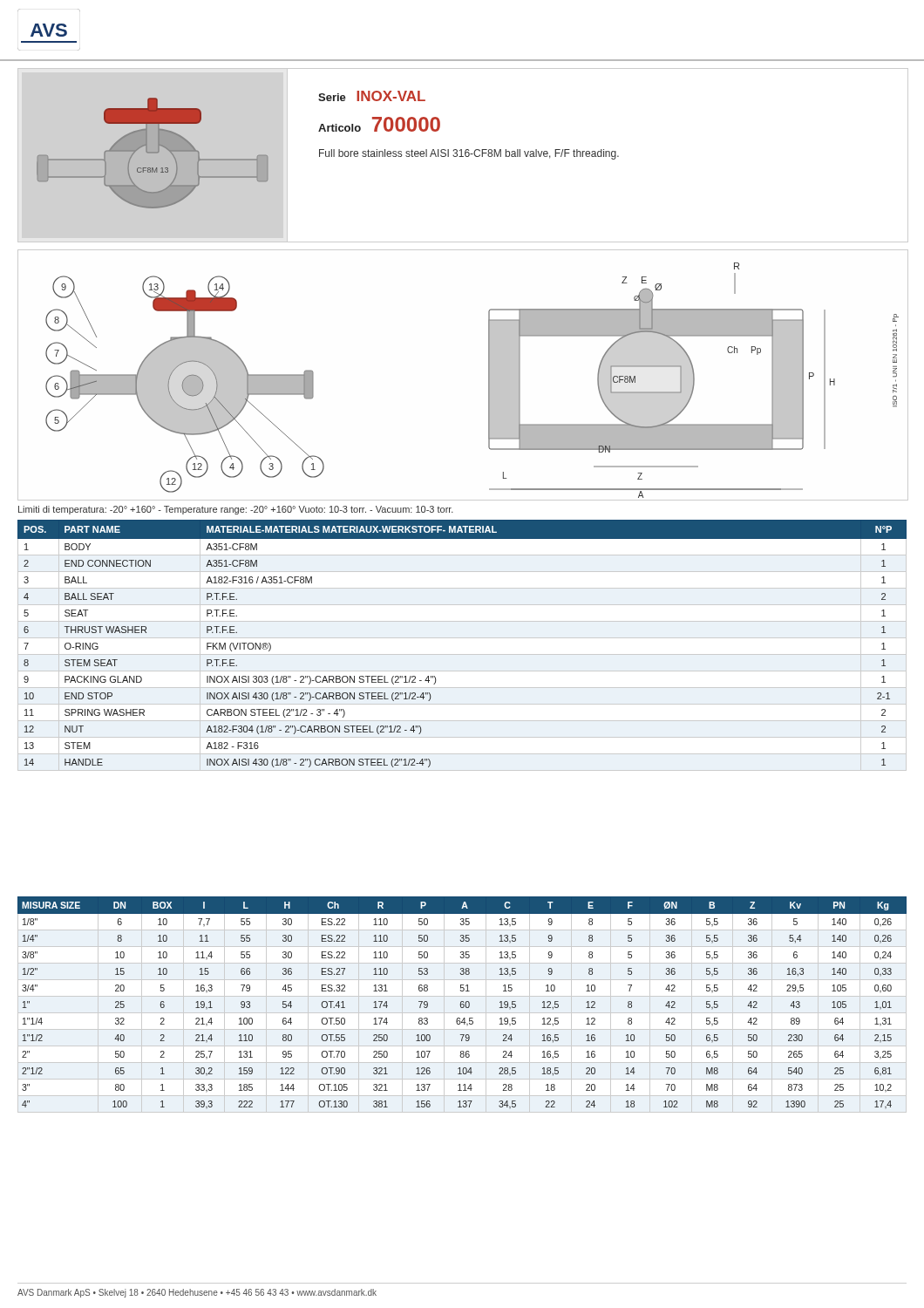
Task: Click on the engineering diagram
Action: click(463, 375)
